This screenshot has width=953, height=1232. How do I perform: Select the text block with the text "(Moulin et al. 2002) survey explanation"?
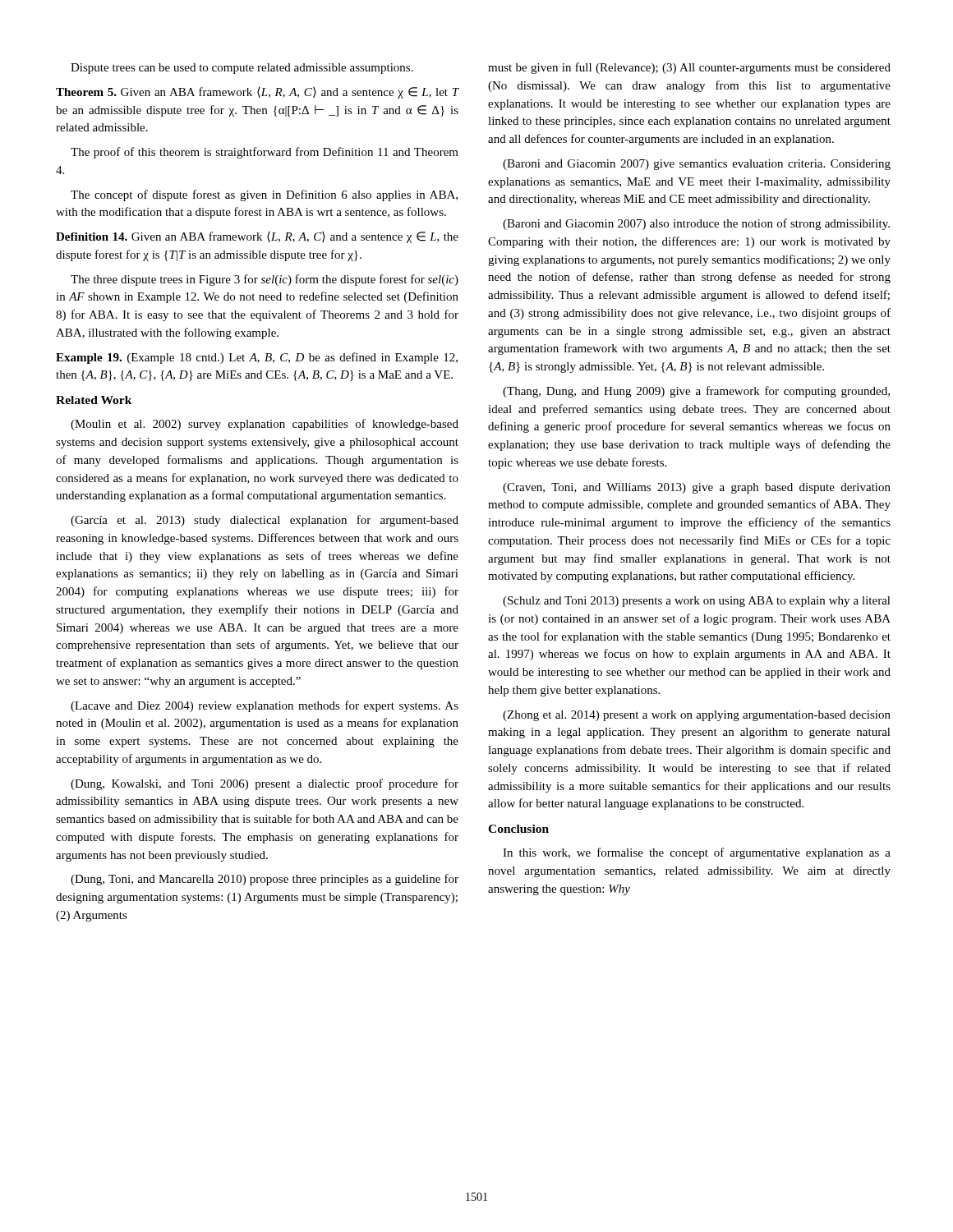(257, 461)
